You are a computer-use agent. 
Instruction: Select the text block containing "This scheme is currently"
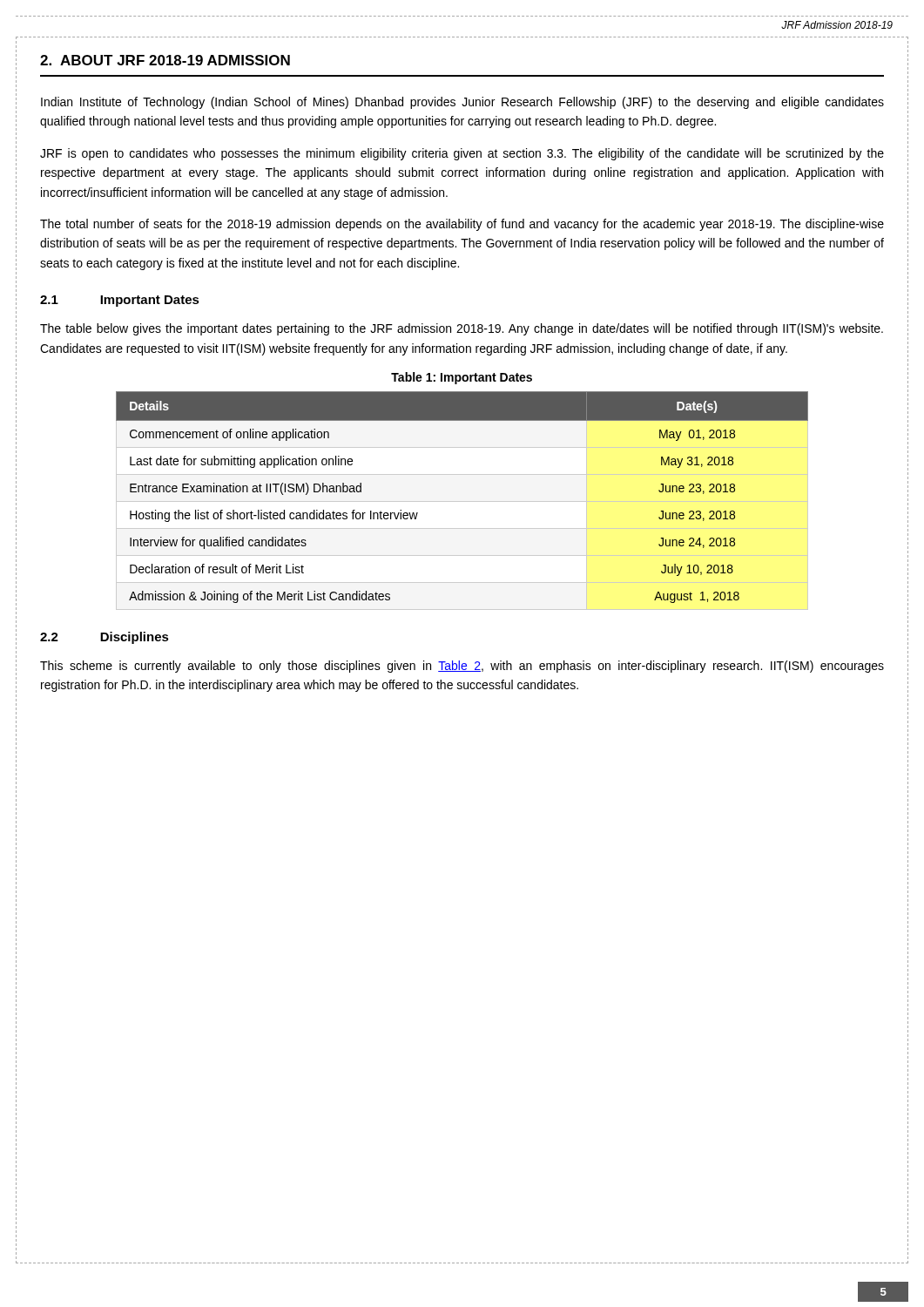click(462, 675)
